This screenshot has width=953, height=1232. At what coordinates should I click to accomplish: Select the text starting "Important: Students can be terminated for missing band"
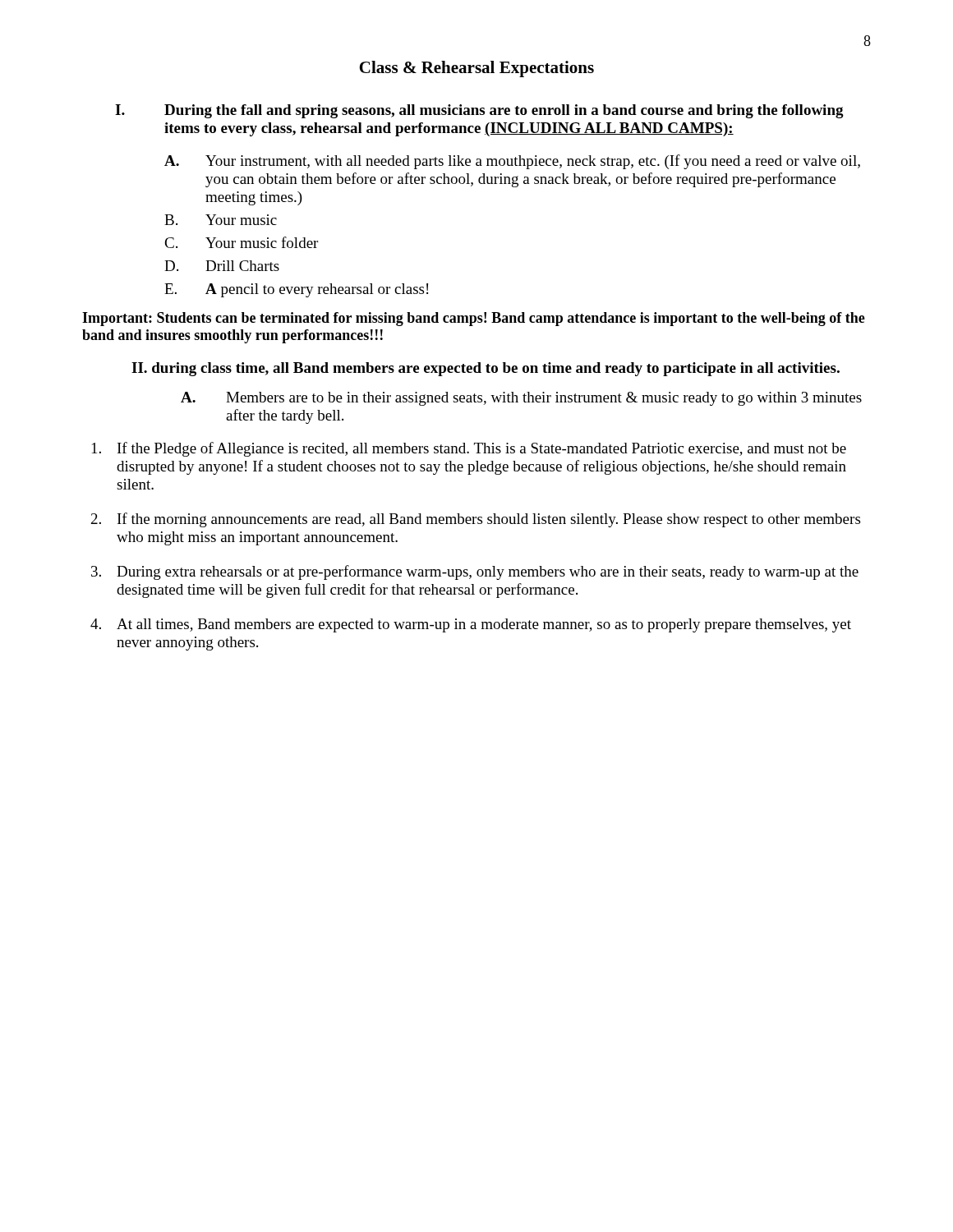pos(473,326)
